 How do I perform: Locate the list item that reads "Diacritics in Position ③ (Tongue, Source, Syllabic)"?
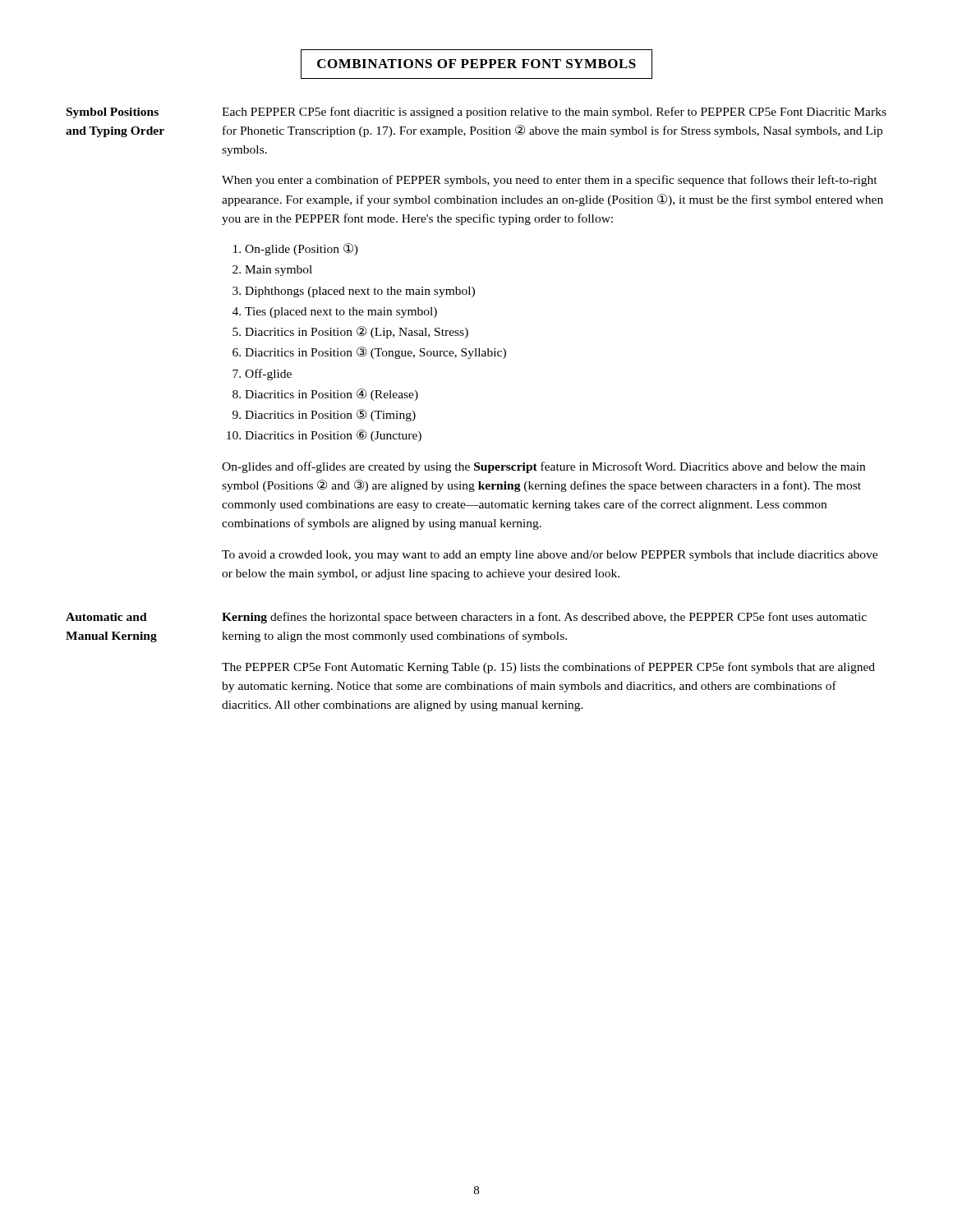(376, 352)
